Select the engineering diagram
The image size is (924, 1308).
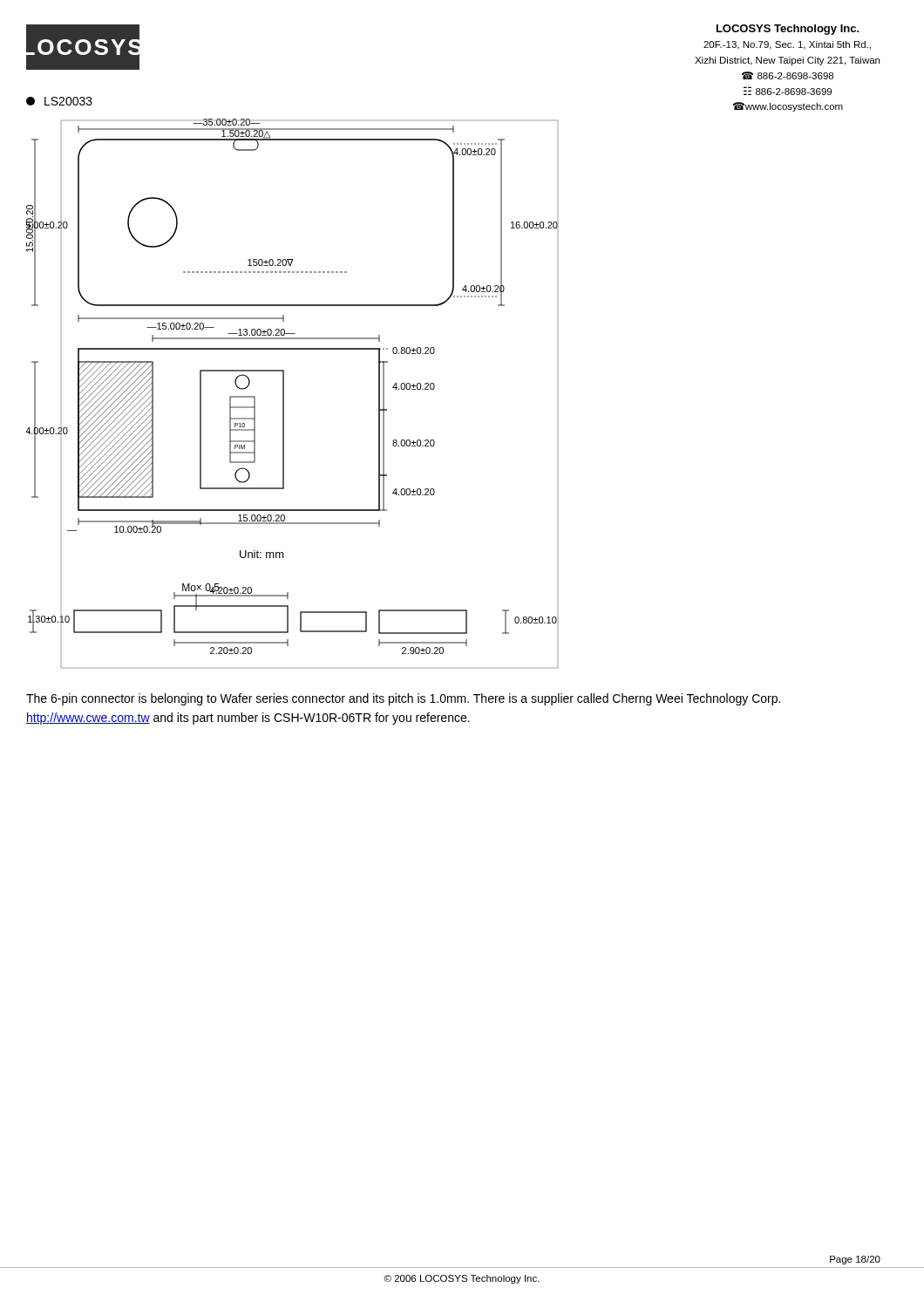pyautogui.click(x=296, y=392)
